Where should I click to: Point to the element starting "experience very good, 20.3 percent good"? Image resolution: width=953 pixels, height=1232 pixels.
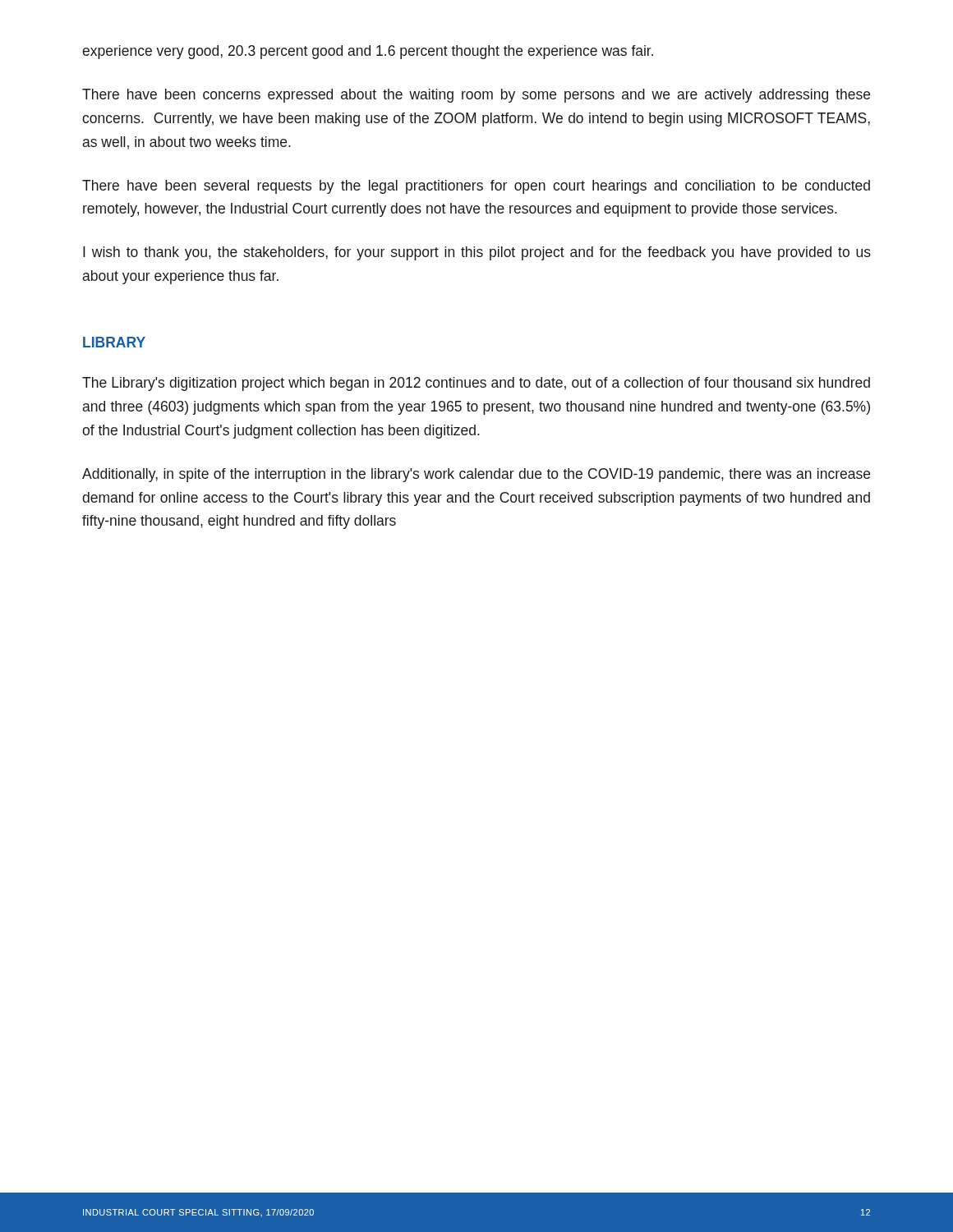click(x=368, y=51)
